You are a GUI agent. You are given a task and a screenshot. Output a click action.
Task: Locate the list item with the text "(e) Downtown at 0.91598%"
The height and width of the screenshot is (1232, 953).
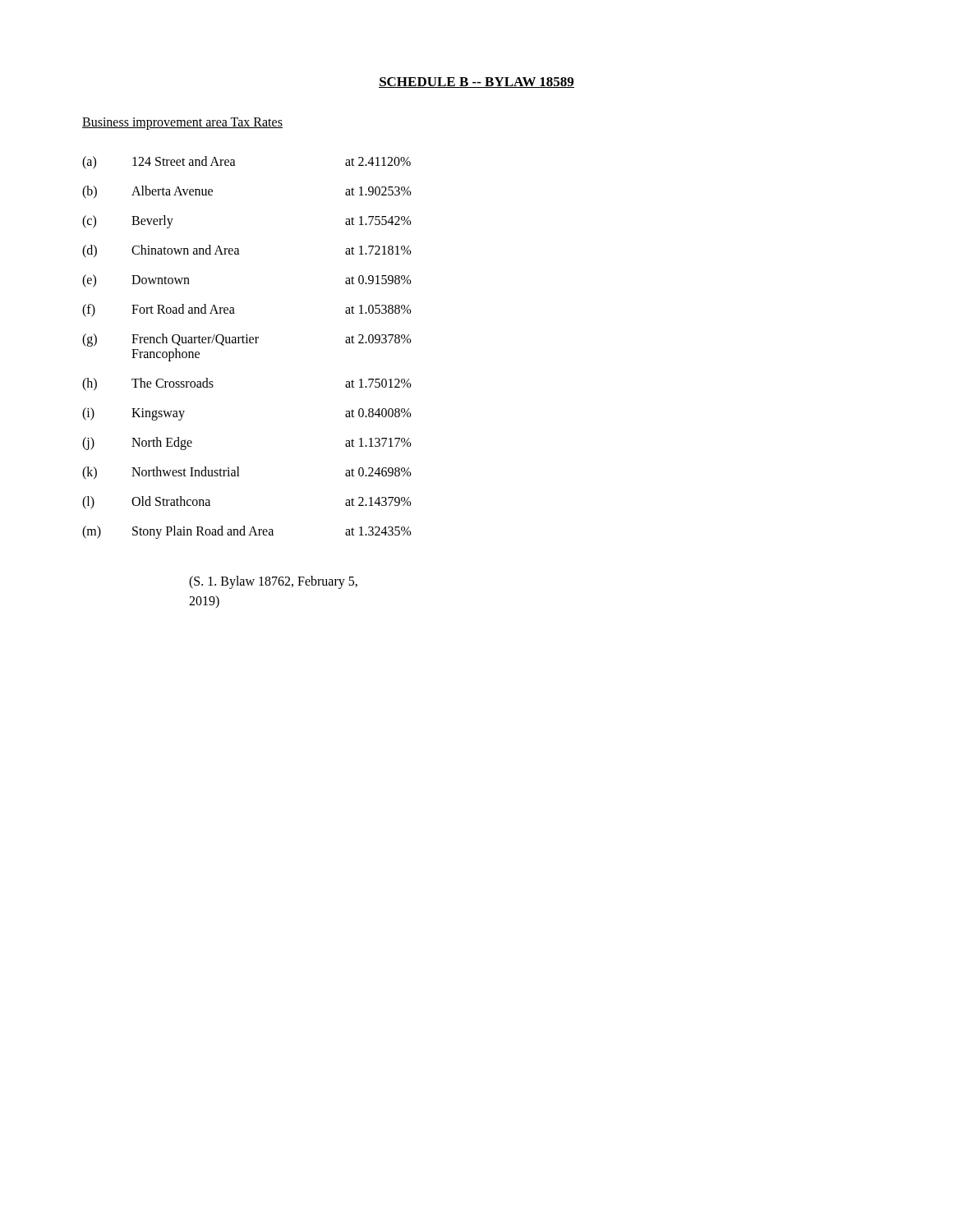click(166, 280)
